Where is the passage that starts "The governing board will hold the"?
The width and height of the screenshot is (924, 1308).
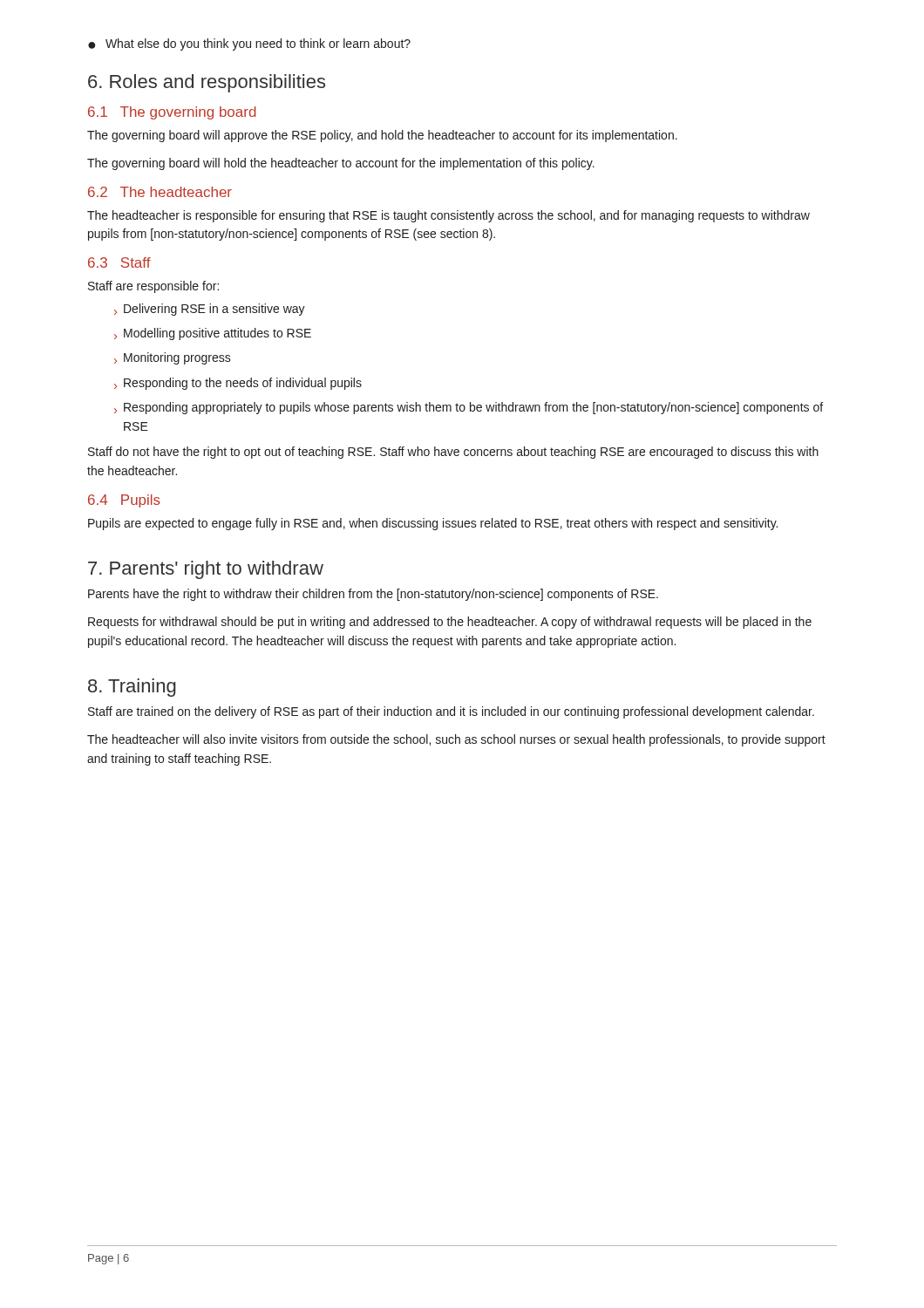tap(462, 164)
